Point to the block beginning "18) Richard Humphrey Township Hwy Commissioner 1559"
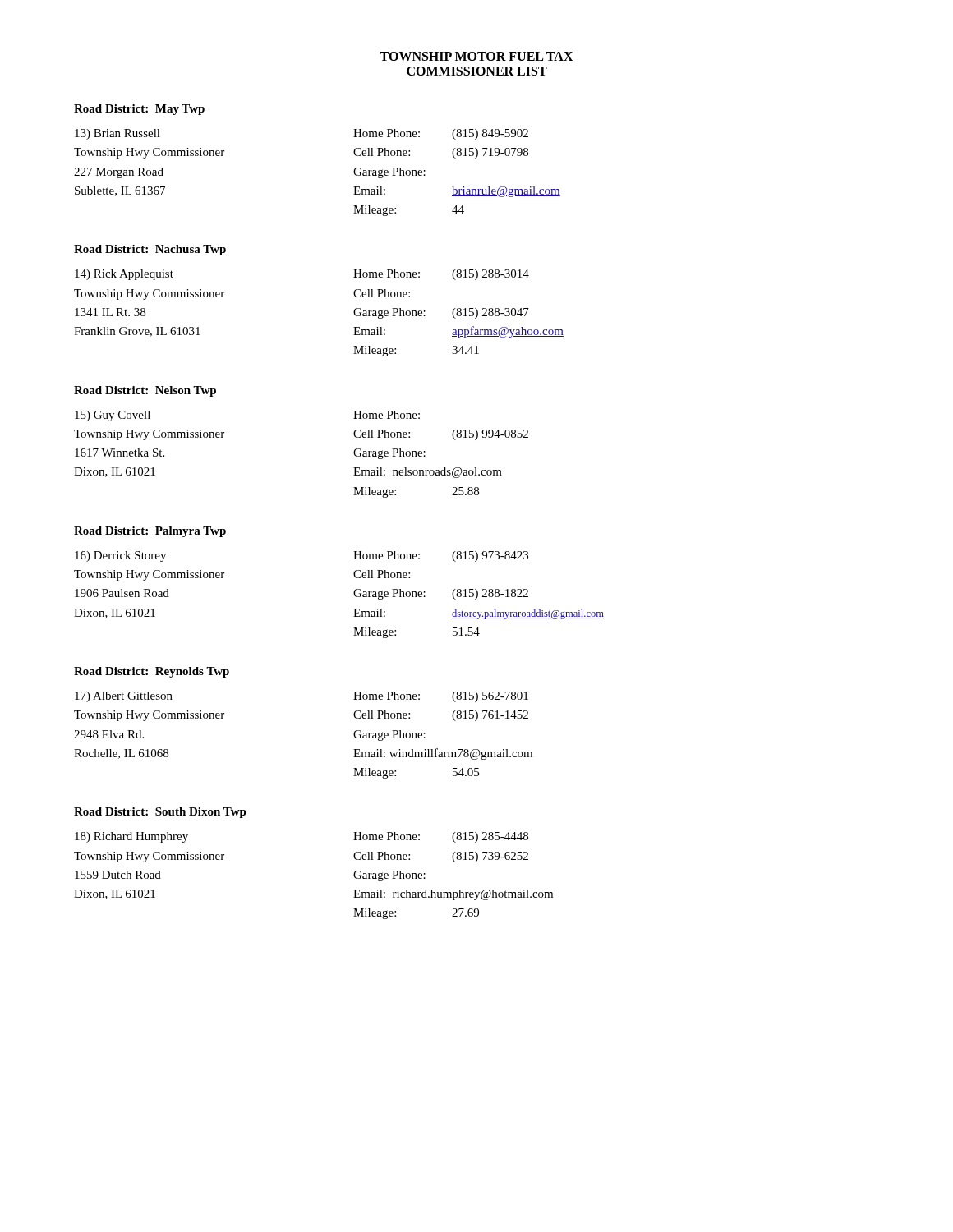Viewport: 953px width, 1232px height. tap(121, 837)
